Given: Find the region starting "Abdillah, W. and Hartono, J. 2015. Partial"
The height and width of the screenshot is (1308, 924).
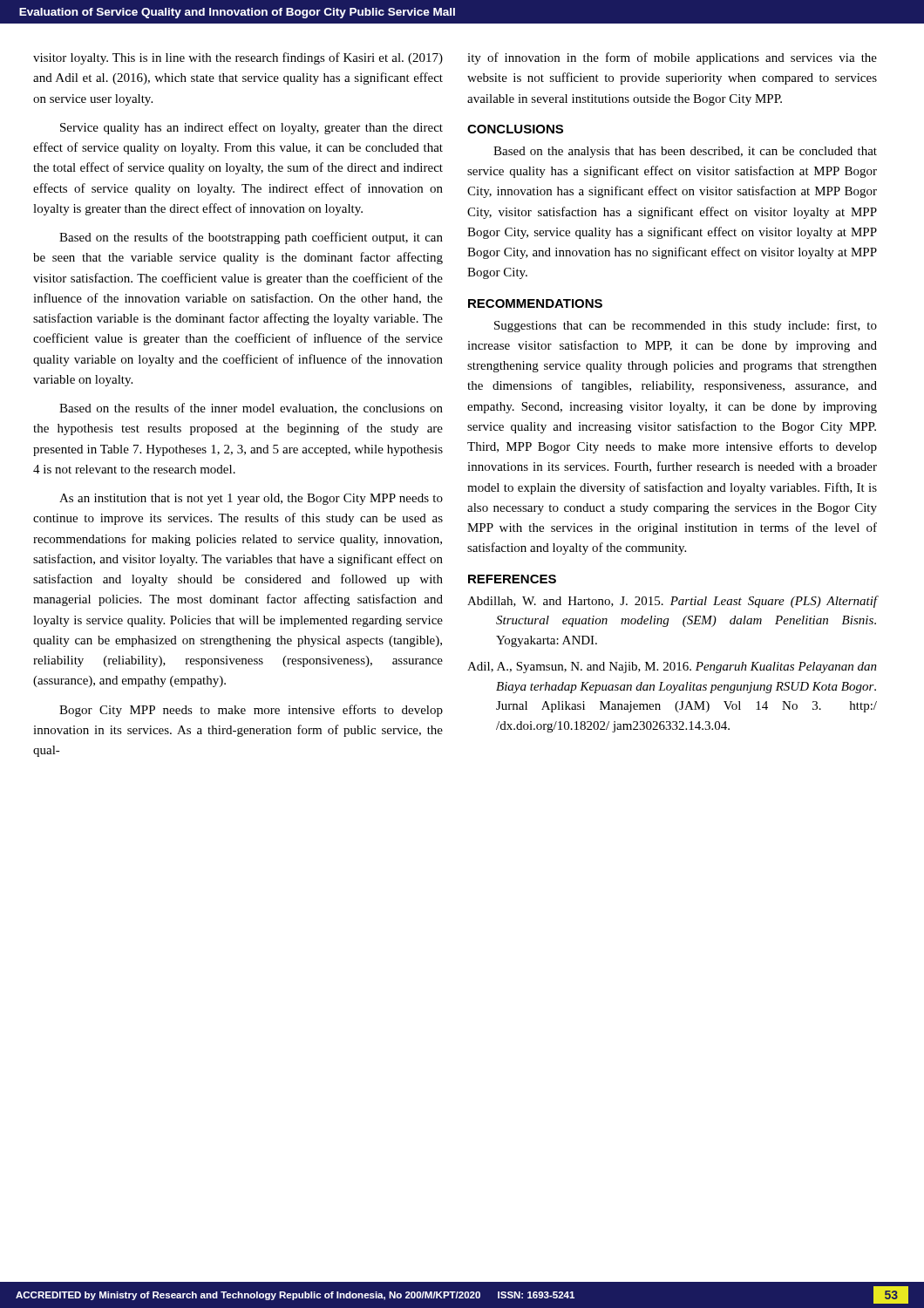Looking at the screenshot, I should (x=672, y=620).
